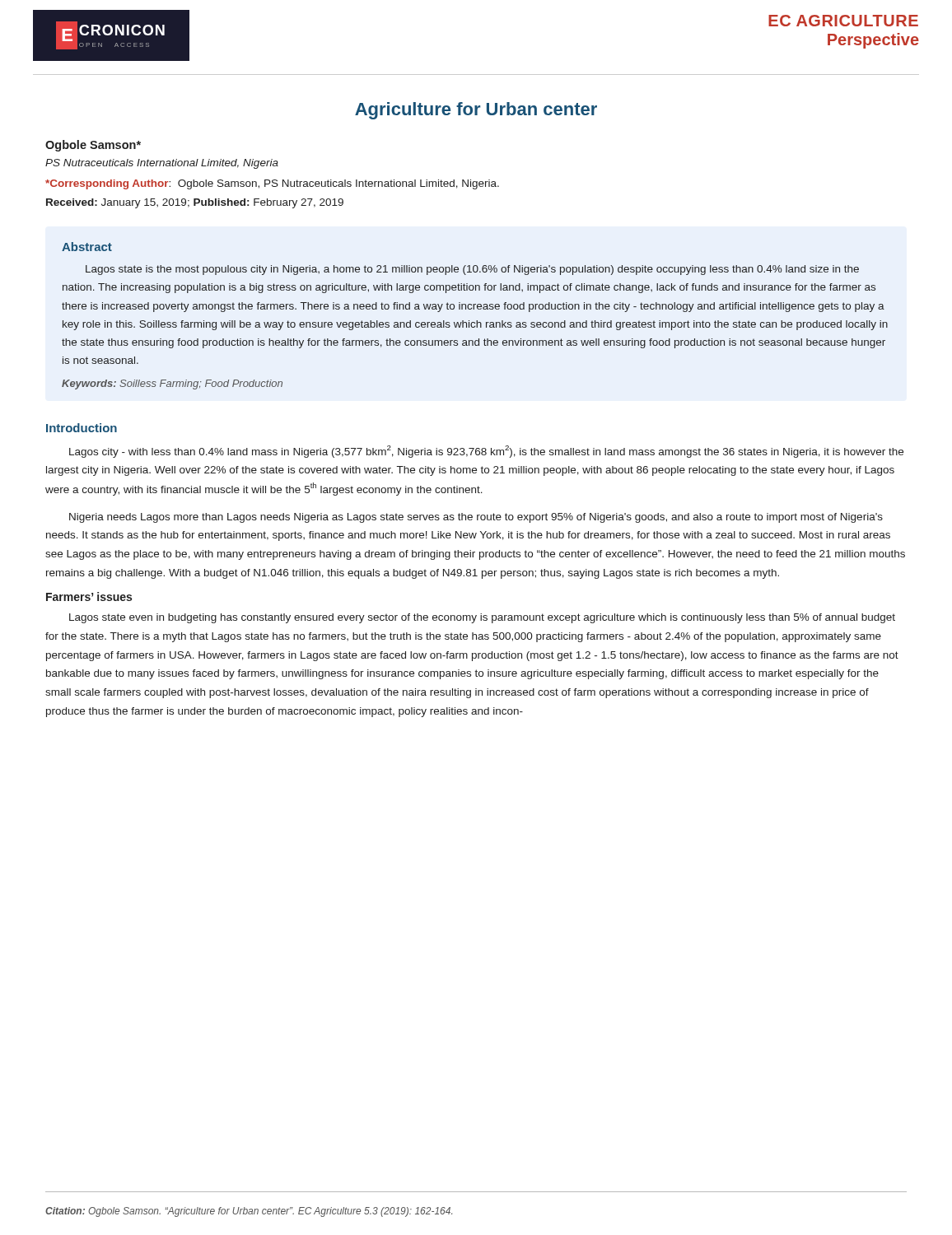
Task: Find the block on this page that starts "Corresponding Author: Ogbole Samson, PS Nutraceuticals"
Action: [272, 183]
